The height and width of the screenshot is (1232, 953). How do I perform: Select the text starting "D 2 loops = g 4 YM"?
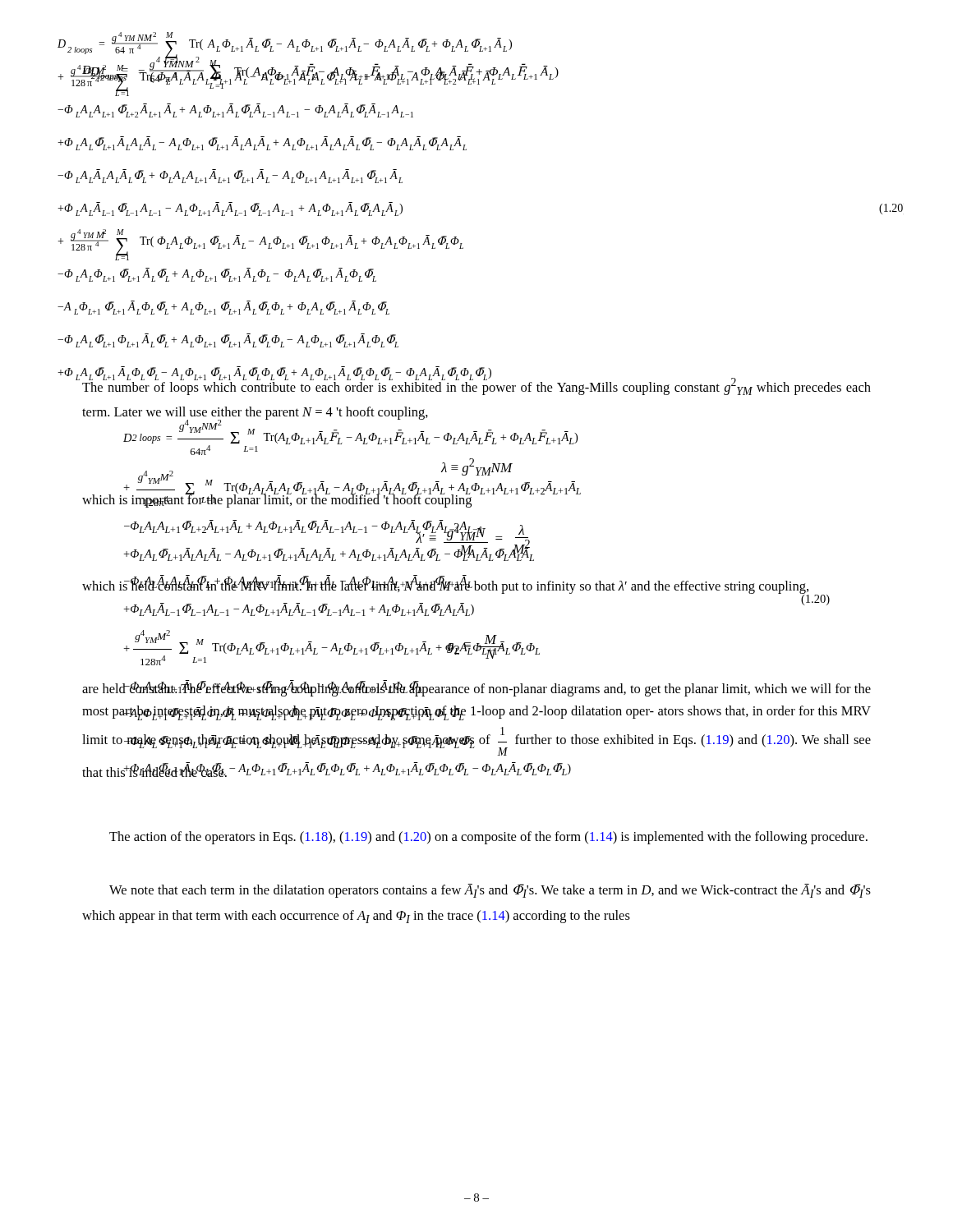(308, 64)
